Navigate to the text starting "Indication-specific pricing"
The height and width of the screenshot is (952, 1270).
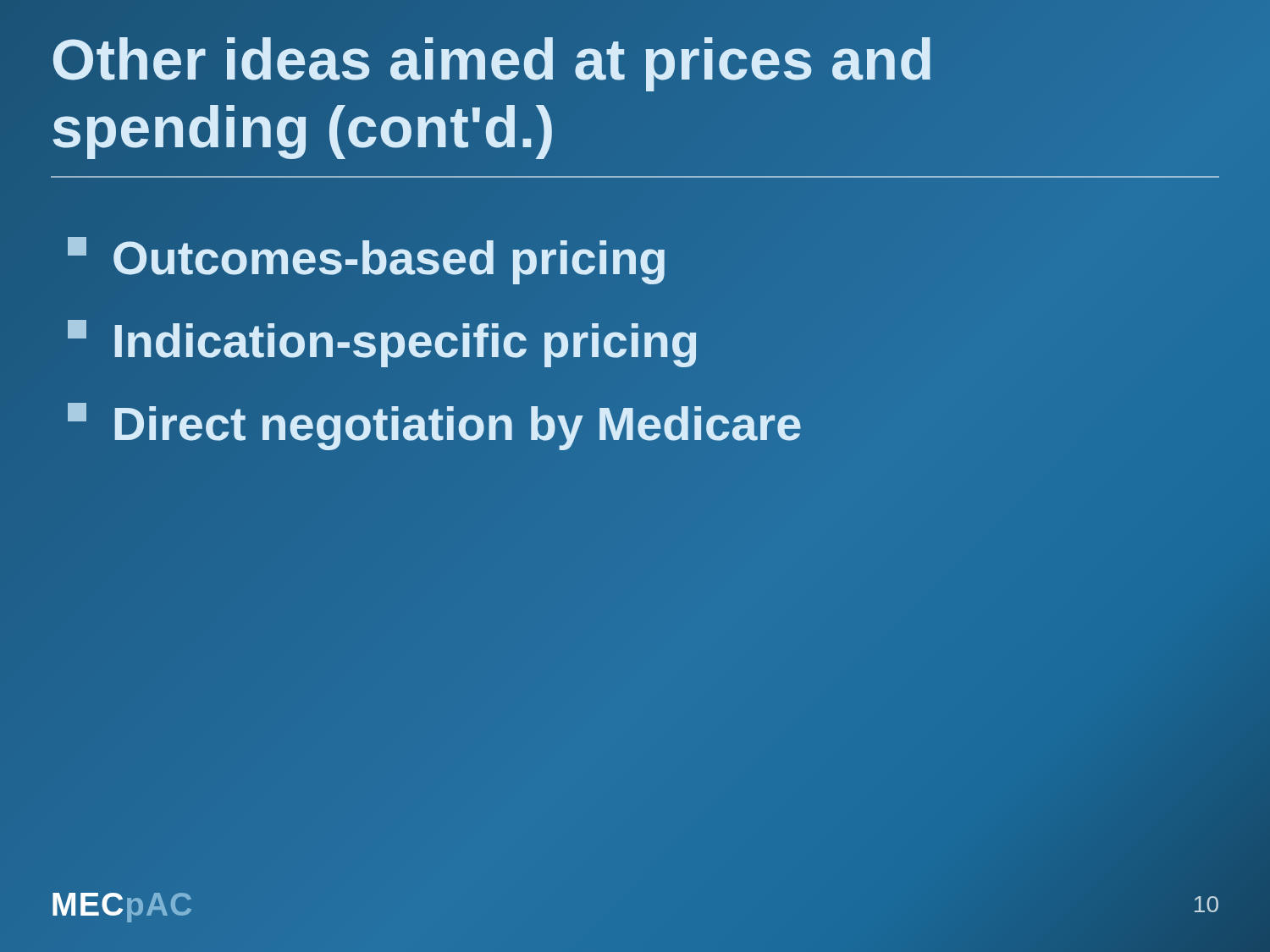383,341
